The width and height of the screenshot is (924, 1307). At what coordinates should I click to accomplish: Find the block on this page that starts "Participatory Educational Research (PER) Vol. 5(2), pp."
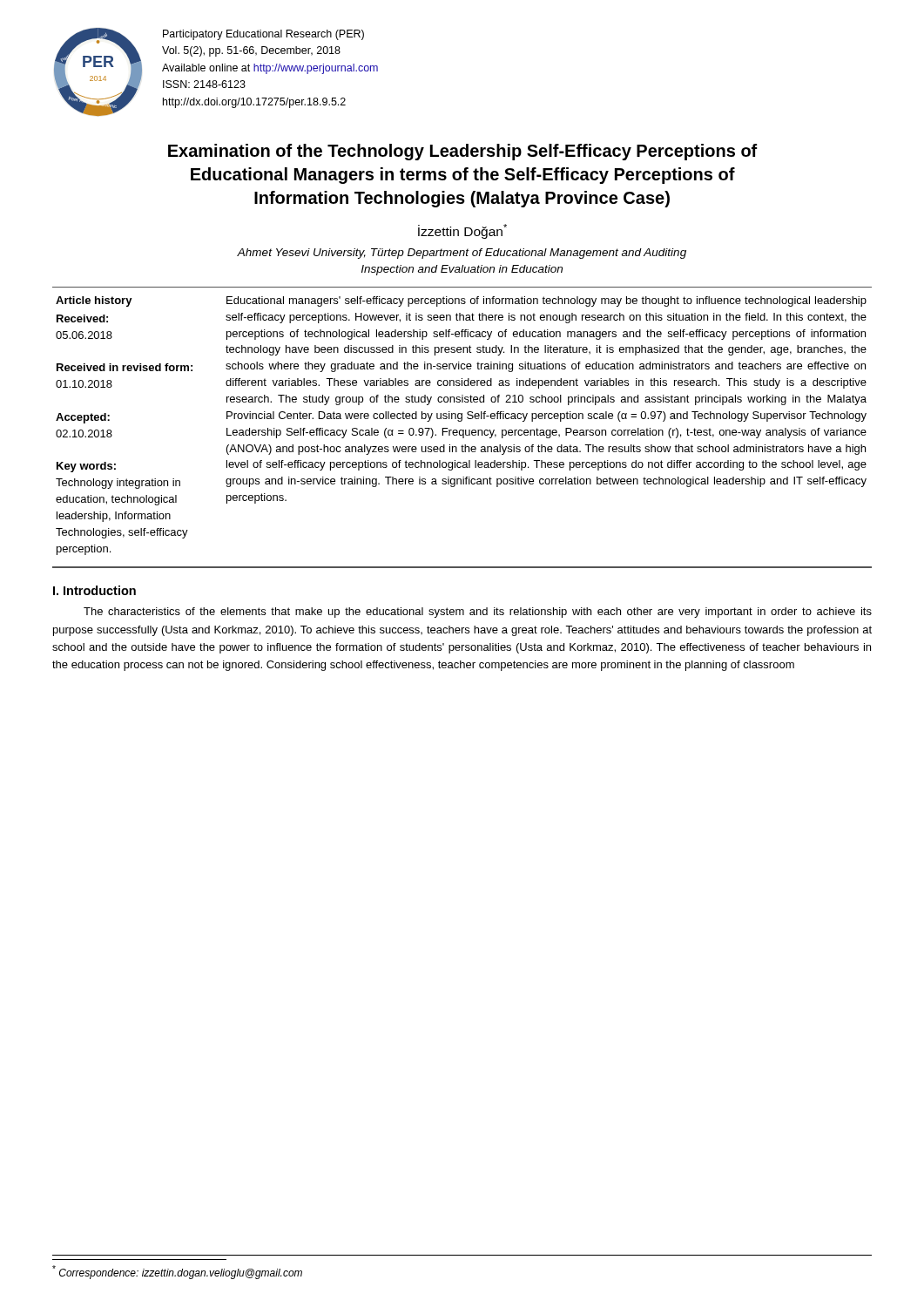[x=270, y=68]
